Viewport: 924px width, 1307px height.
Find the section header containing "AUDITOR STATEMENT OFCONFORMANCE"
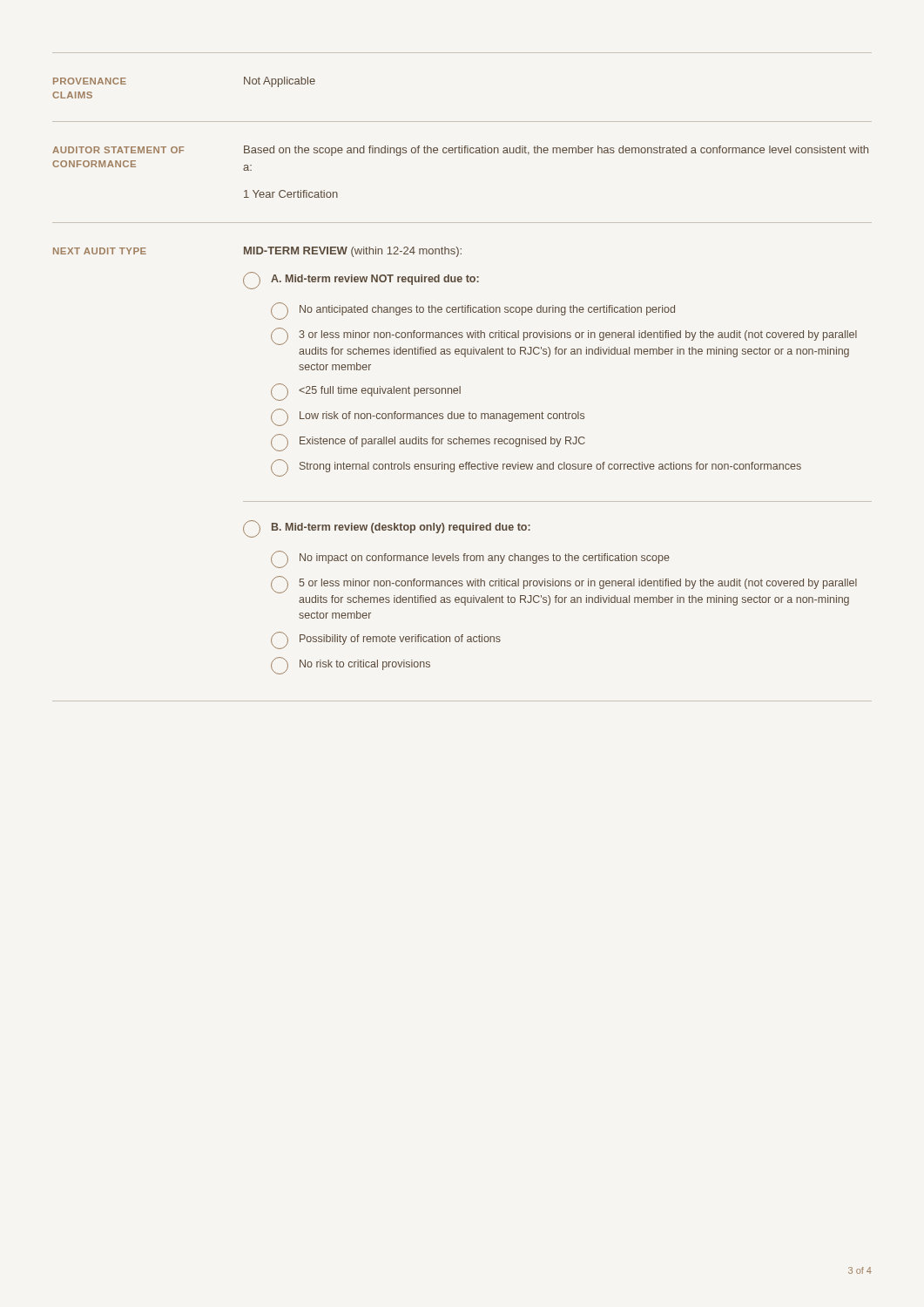(x=119, y=157)
